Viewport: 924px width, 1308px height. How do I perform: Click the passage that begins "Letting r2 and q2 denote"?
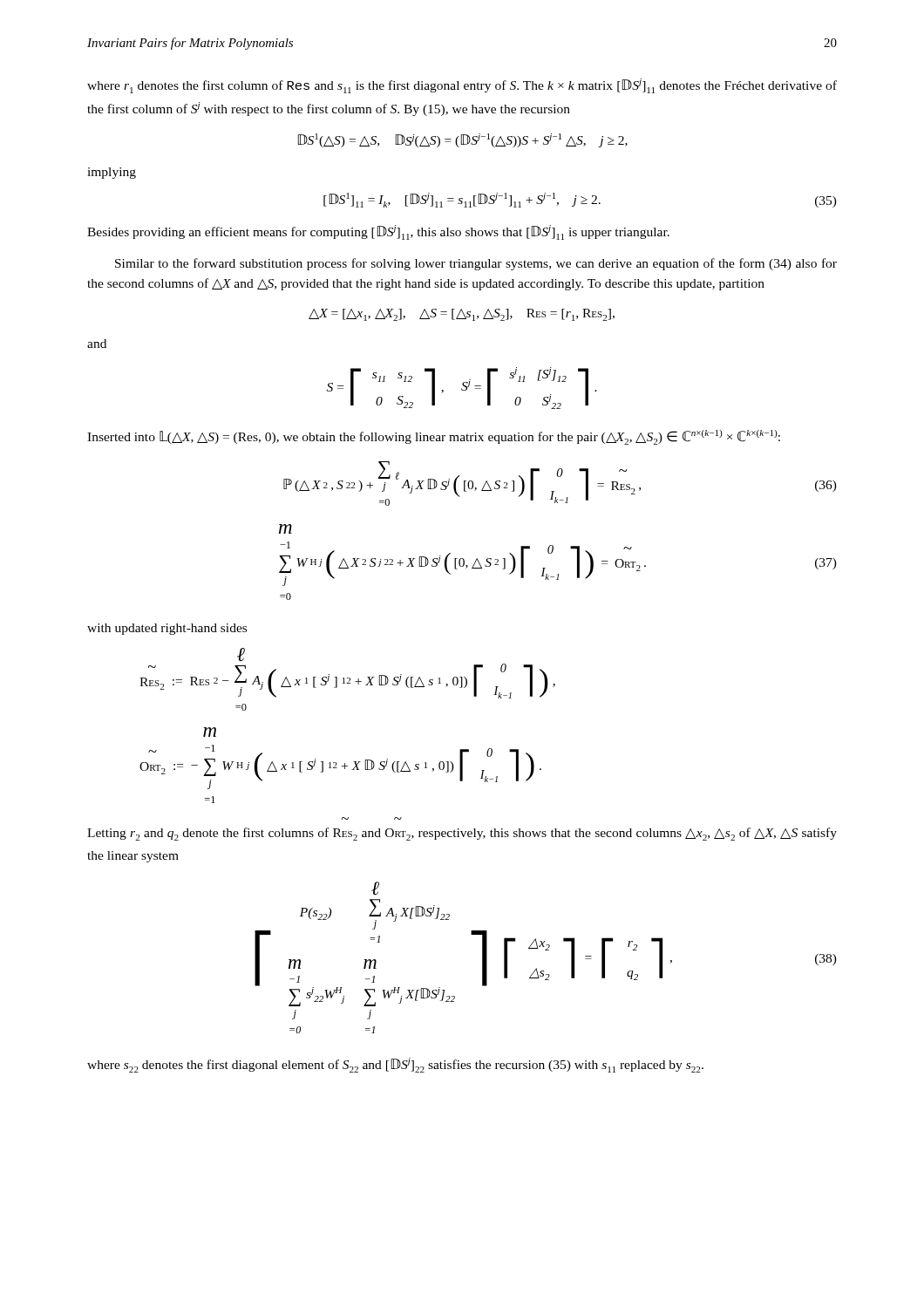point(462,841)
